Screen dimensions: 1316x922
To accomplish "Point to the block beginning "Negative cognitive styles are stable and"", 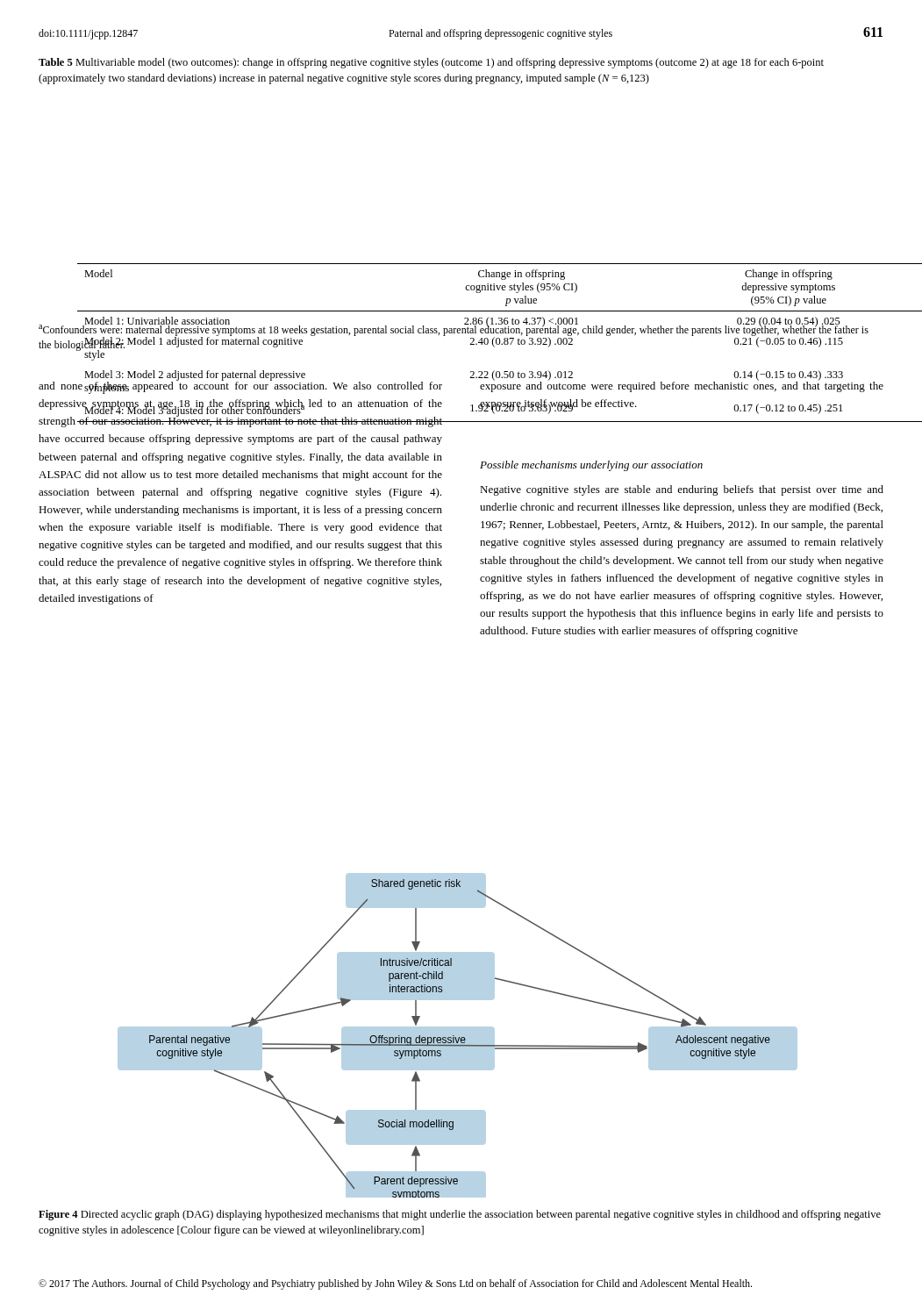I will click(x=682, y=560).
